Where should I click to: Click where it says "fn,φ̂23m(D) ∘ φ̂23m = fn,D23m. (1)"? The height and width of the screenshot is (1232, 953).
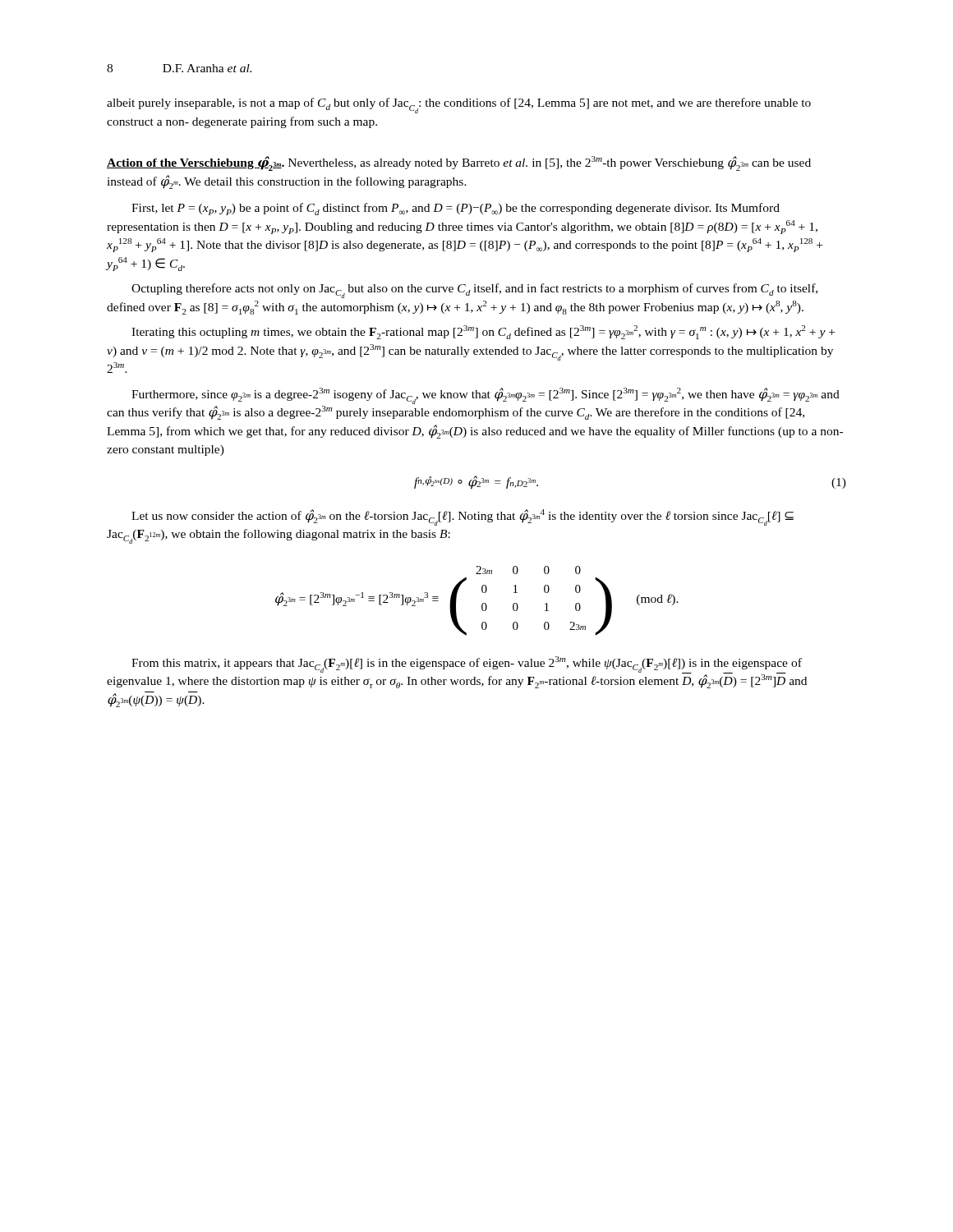(x=474, y=483)
